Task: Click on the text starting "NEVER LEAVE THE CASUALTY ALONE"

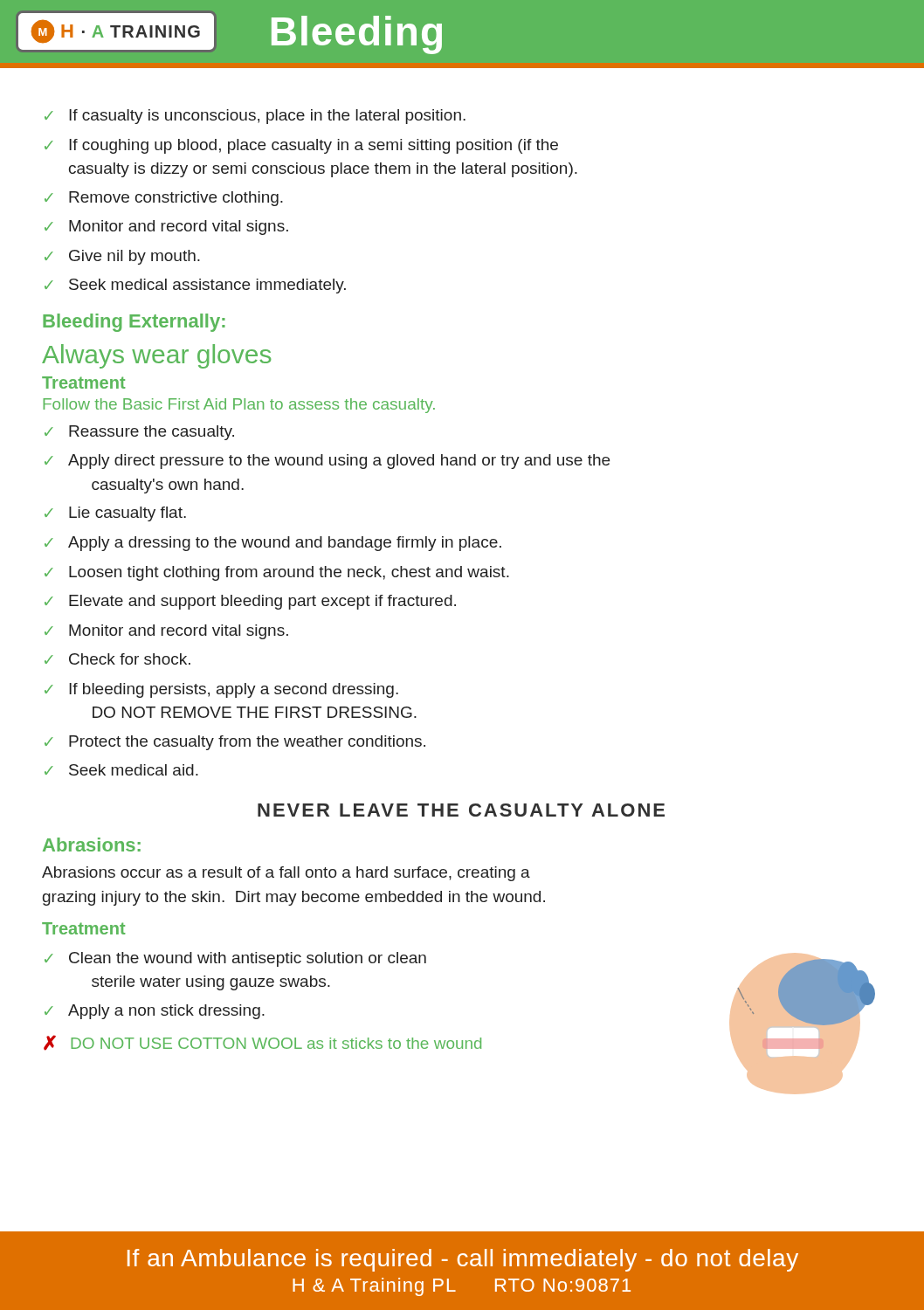Action: 462,810
